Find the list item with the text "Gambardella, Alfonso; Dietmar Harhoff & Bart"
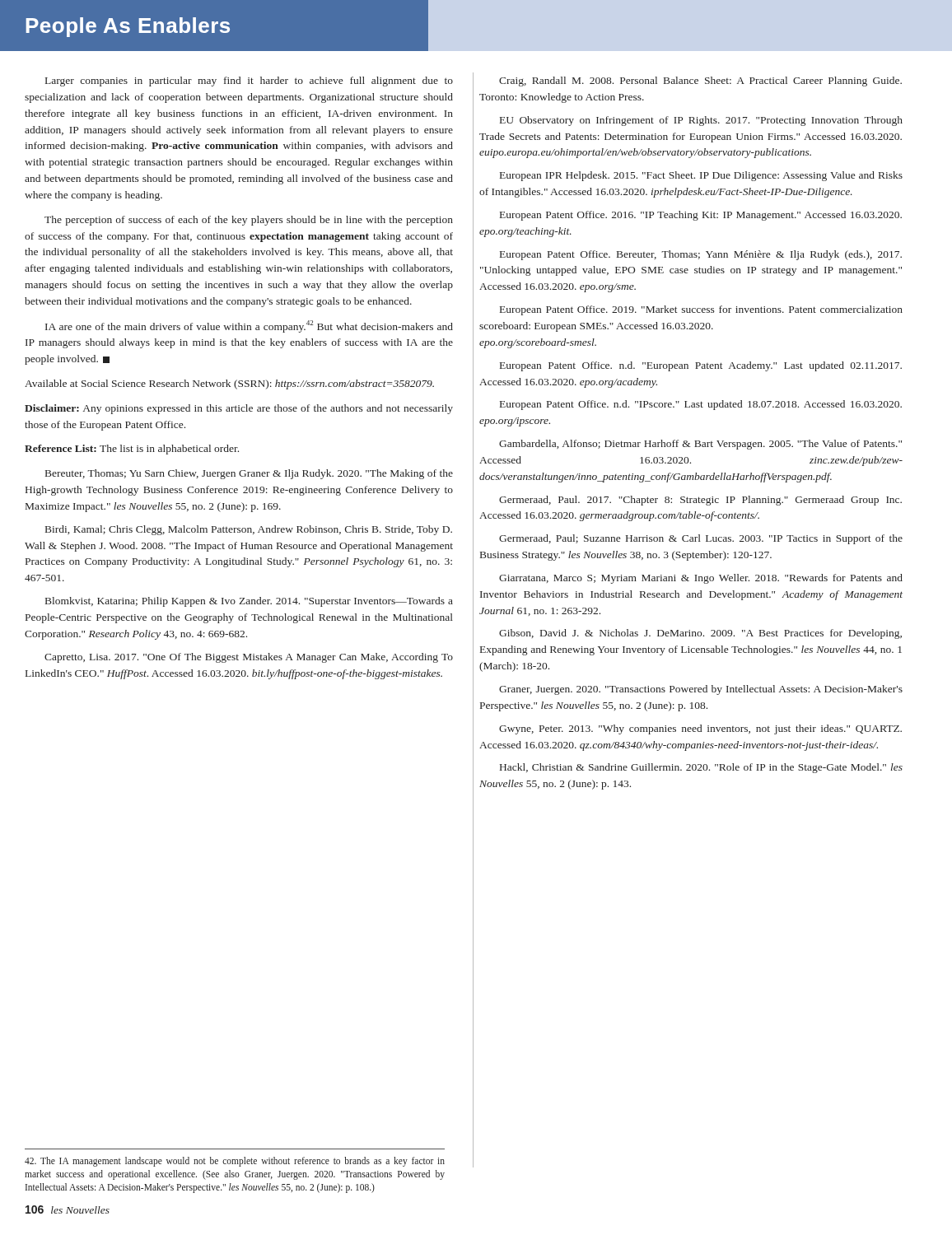 click(x=691, y=460)
